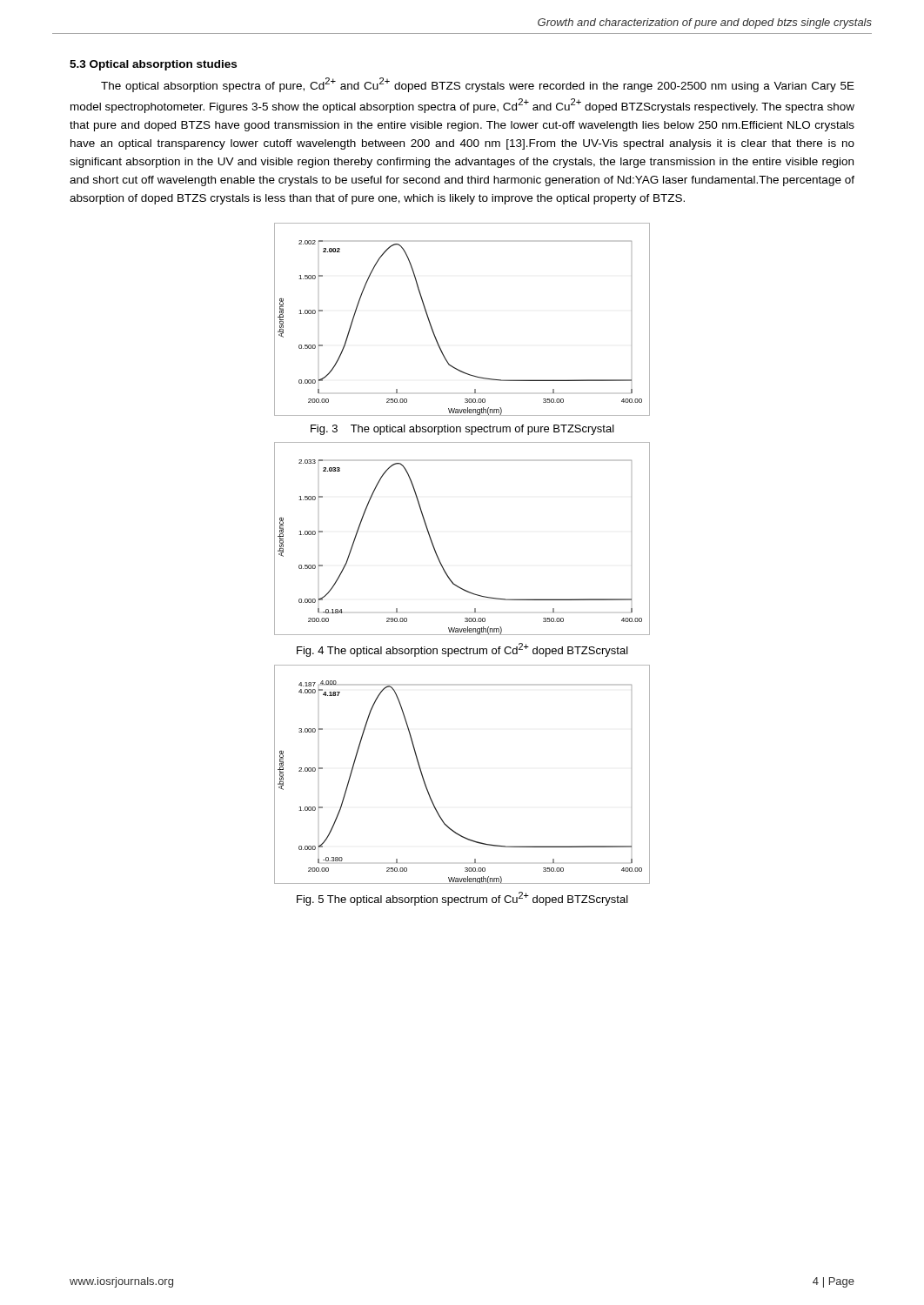Locate the caption that opens with "Fig. 3 The optical"

(462, 429)
